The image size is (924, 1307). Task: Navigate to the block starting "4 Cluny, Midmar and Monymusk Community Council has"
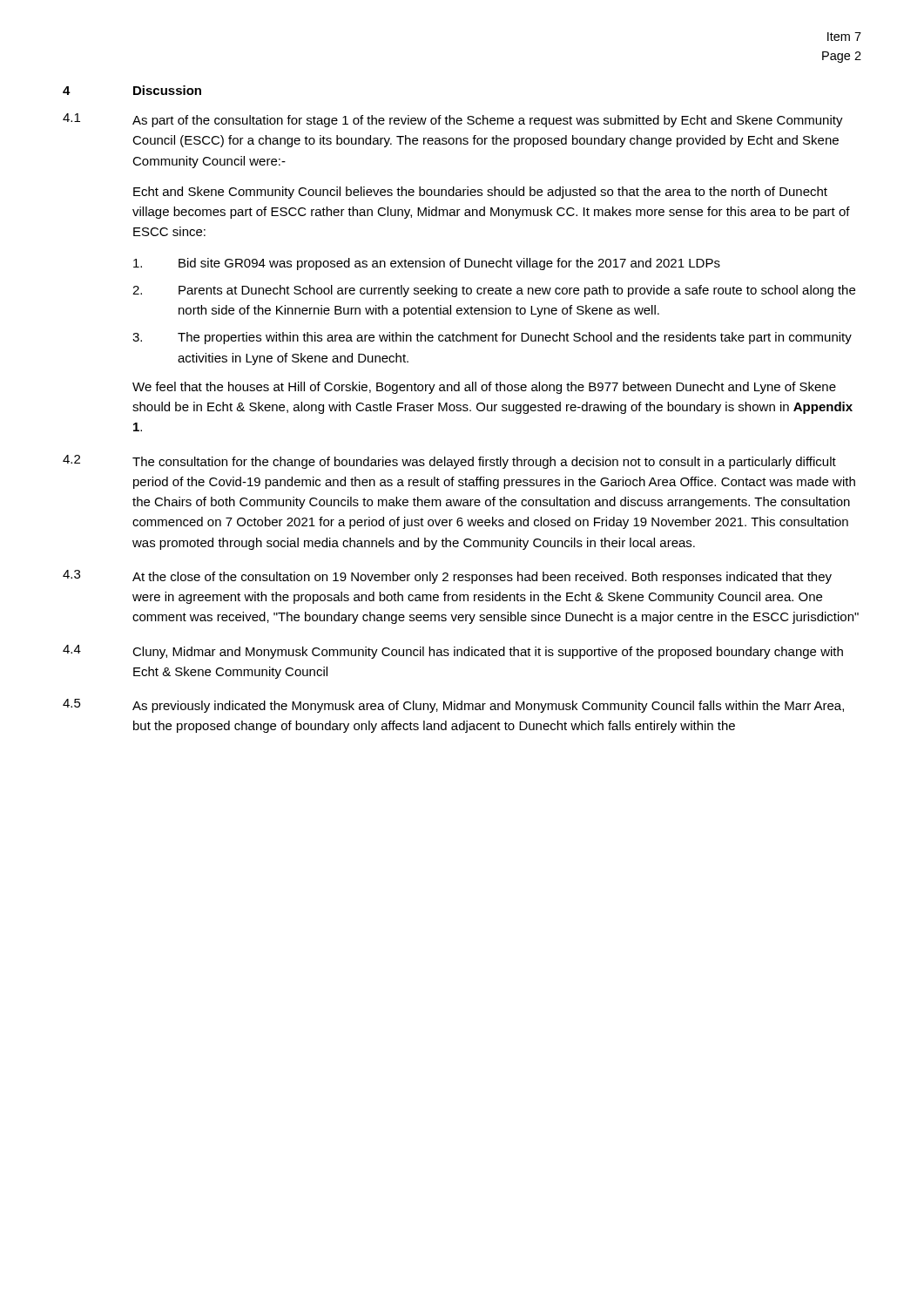(x=462, y=661)
